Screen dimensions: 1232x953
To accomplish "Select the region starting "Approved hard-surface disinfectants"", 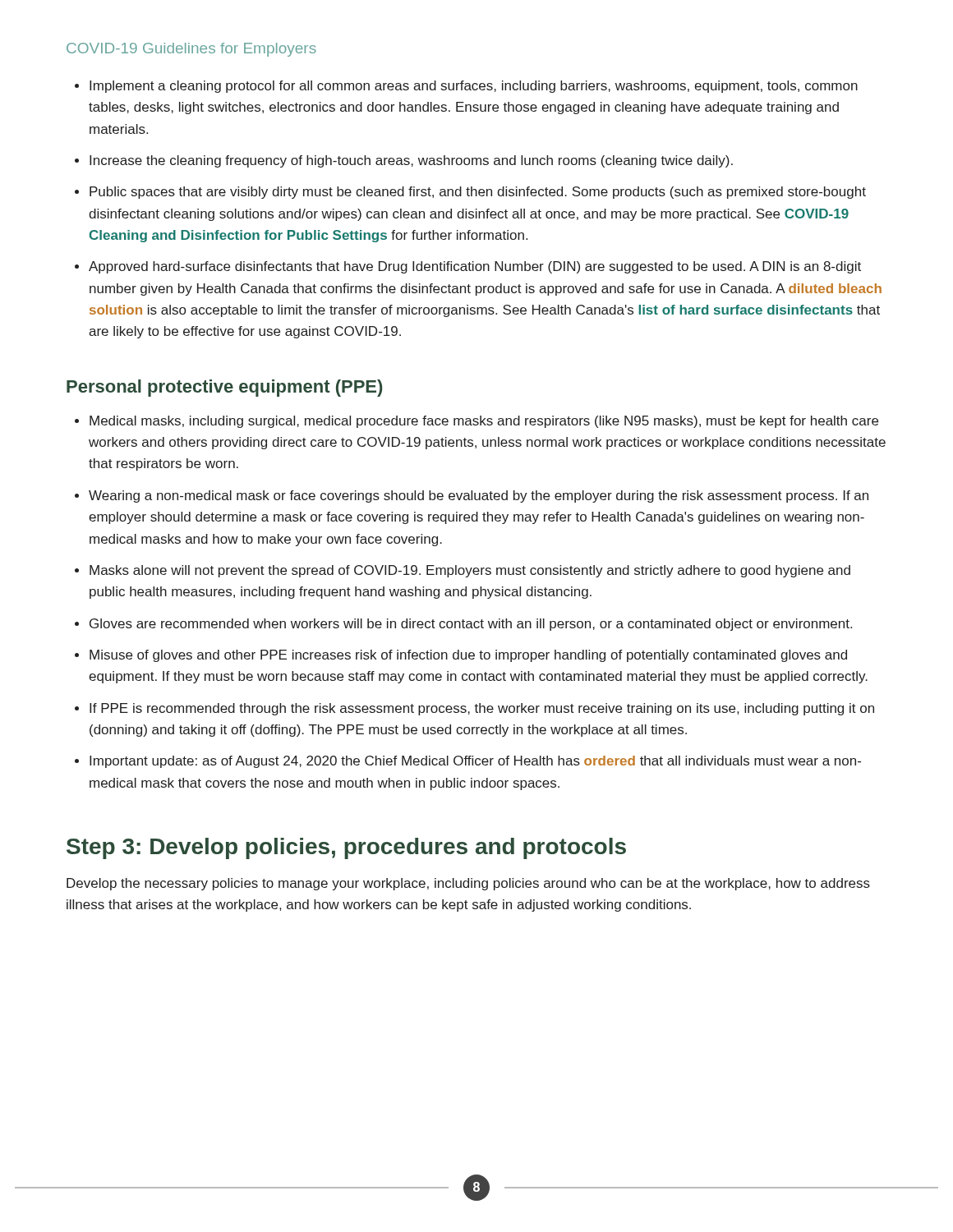I will [x=488, y=300].
